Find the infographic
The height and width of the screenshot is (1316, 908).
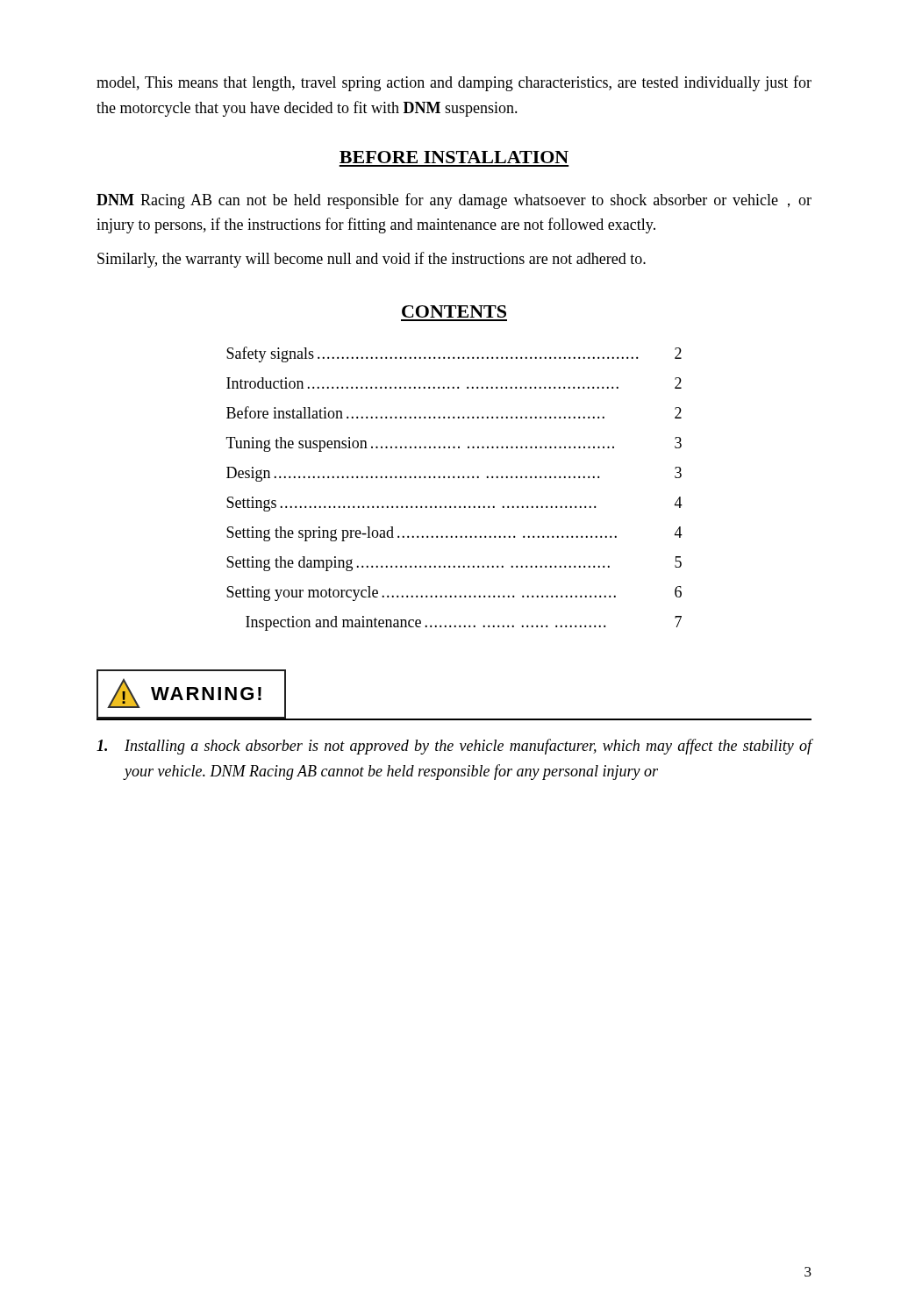click(x=191, y=694)
